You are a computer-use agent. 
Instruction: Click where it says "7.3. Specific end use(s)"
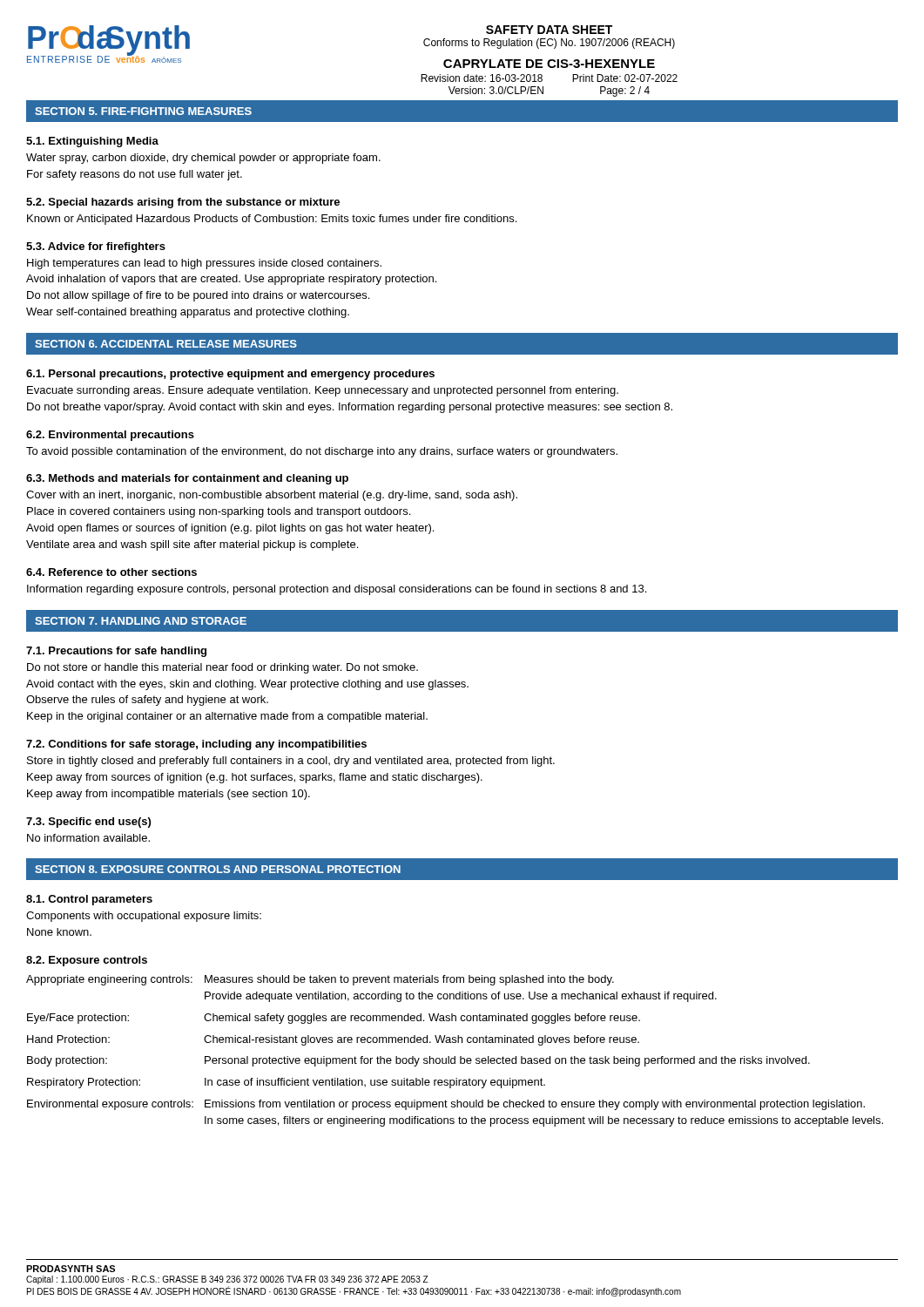pyautogui.click(x=89, y=821)
